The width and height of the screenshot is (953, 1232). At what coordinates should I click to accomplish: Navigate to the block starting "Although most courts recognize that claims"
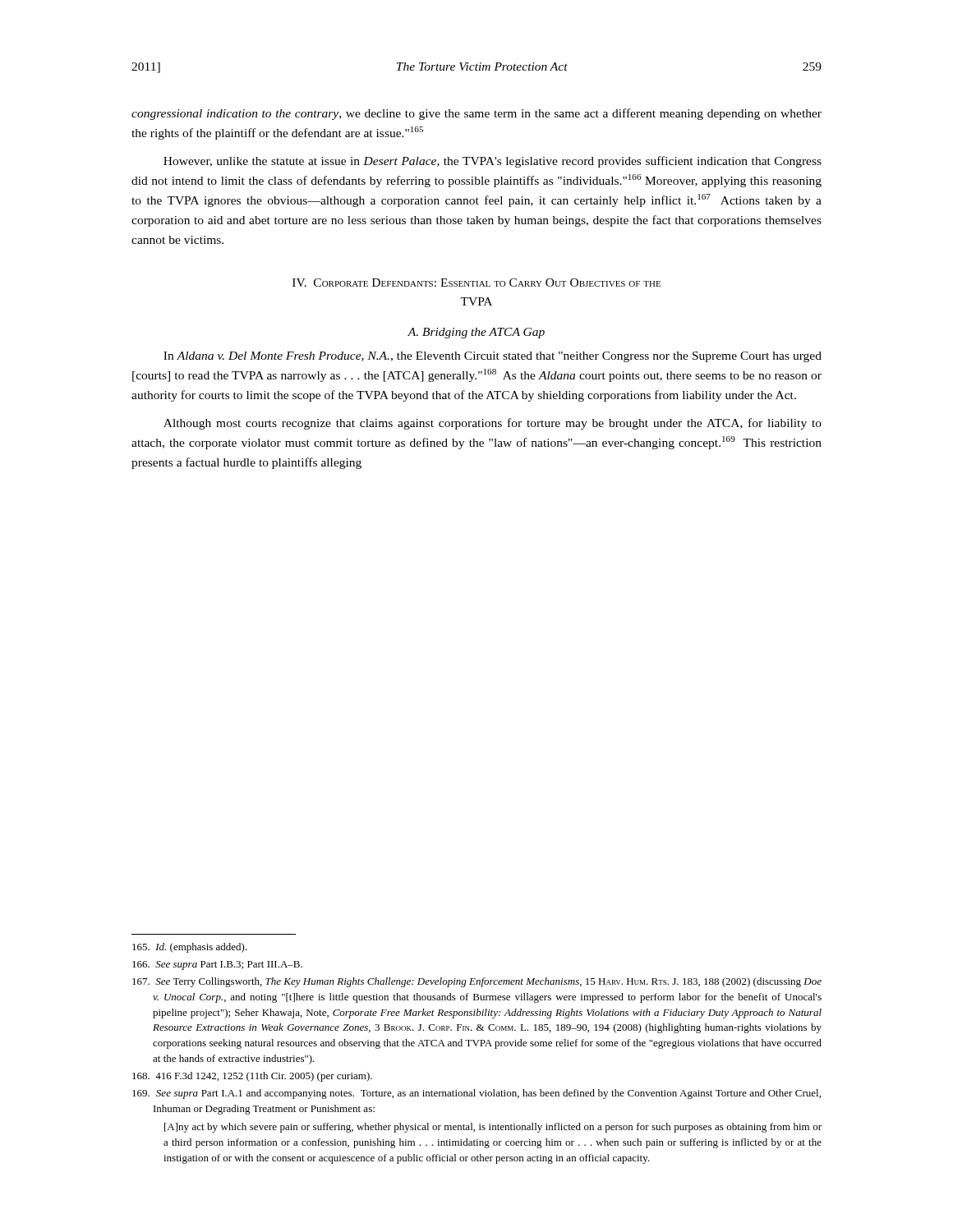[476, 442]
